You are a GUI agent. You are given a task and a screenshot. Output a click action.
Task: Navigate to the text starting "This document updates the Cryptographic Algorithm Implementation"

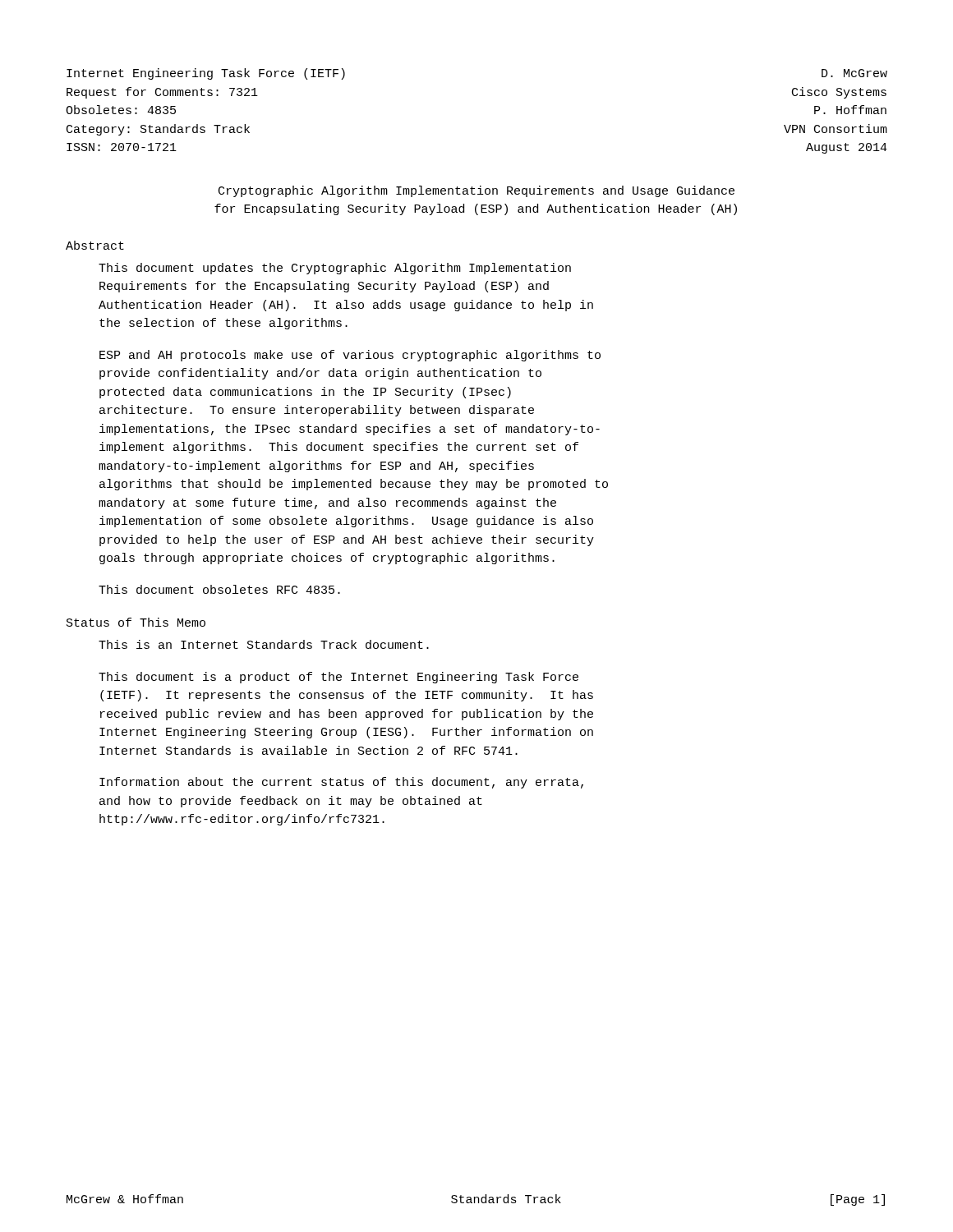coord(346,296)
